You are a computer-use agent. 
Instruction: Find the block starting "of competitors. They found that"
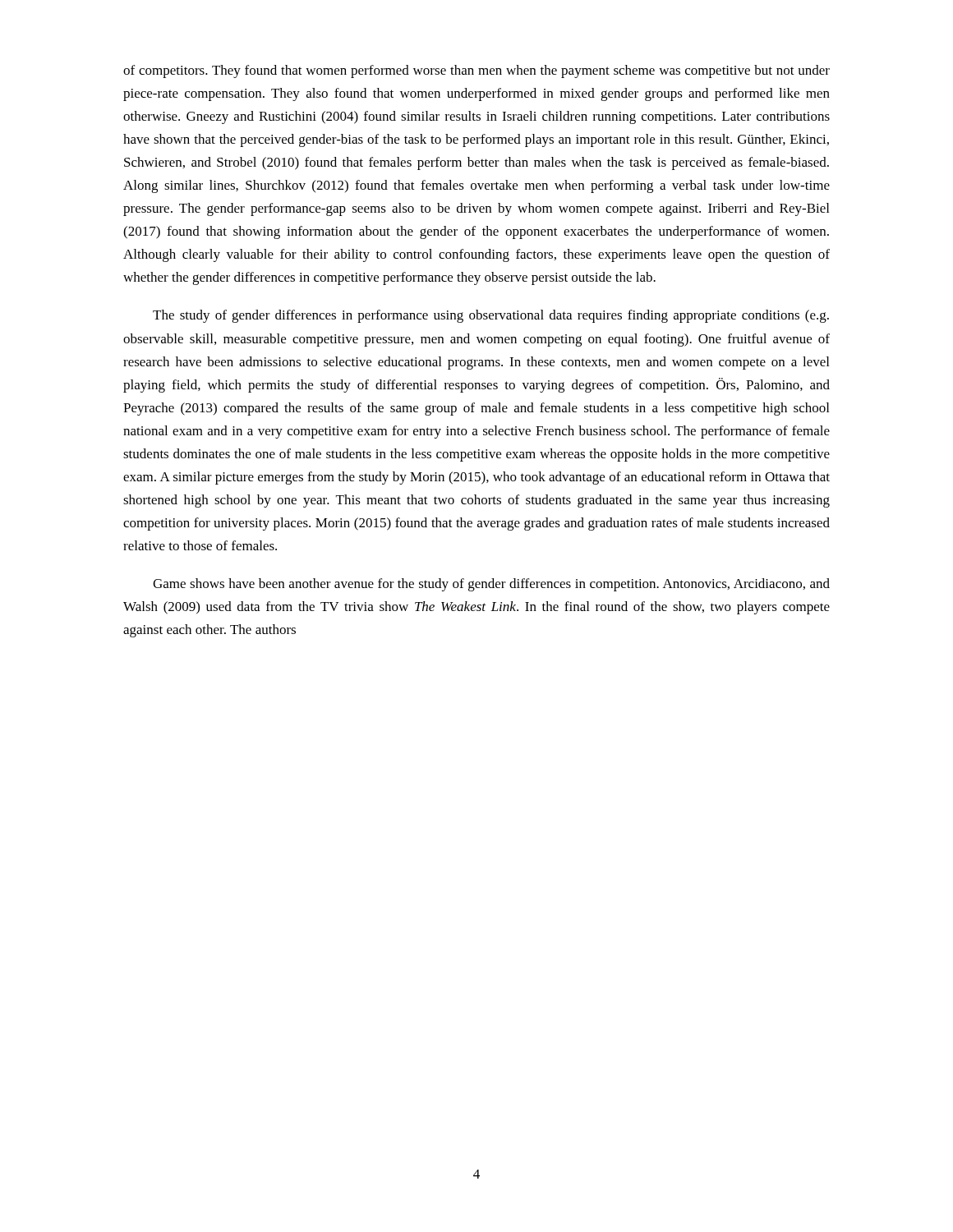pos(476,174)
